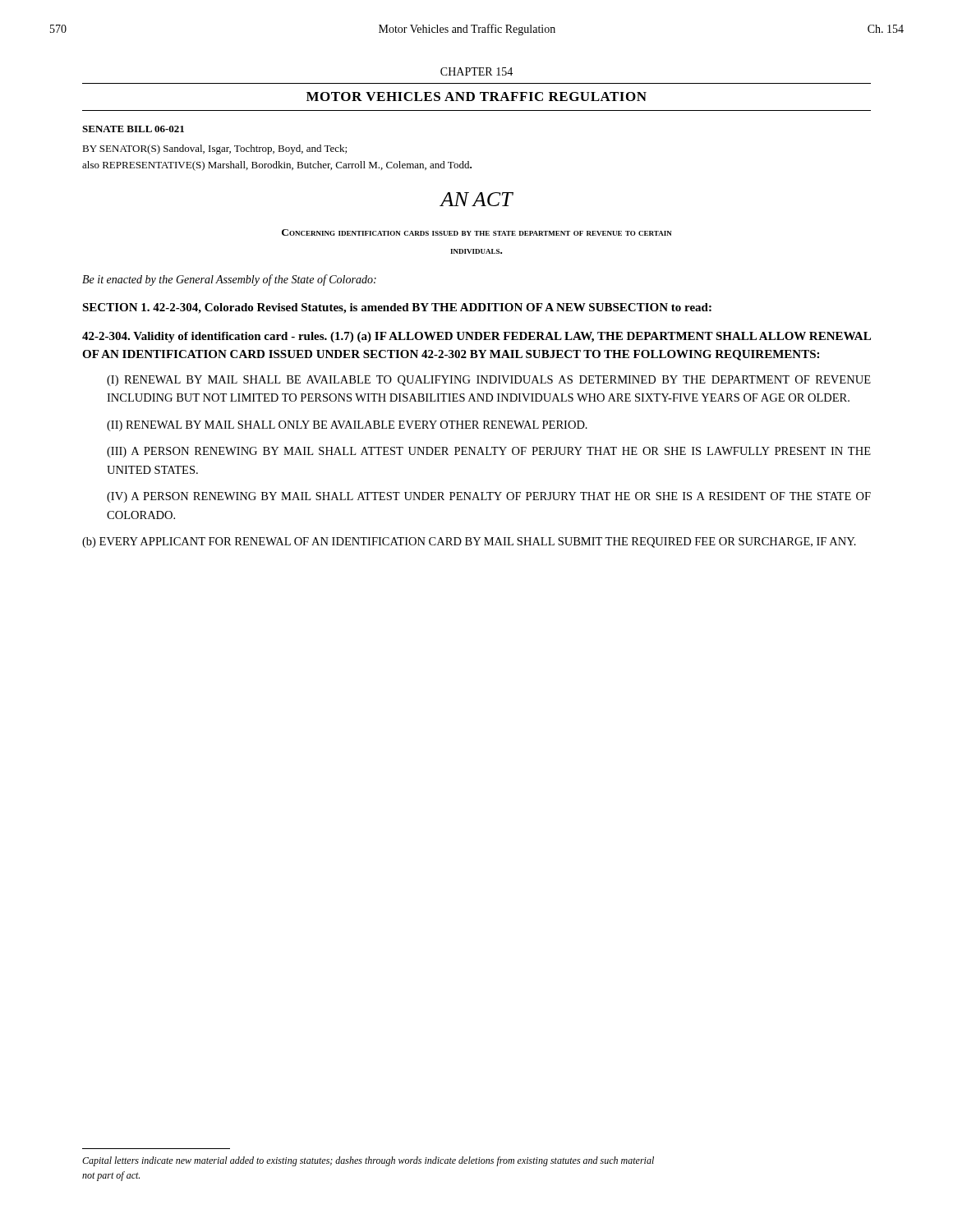Click on the text that reads "CHAPTER 154"
The image size is (953, 1232).
tap(476, 72)
